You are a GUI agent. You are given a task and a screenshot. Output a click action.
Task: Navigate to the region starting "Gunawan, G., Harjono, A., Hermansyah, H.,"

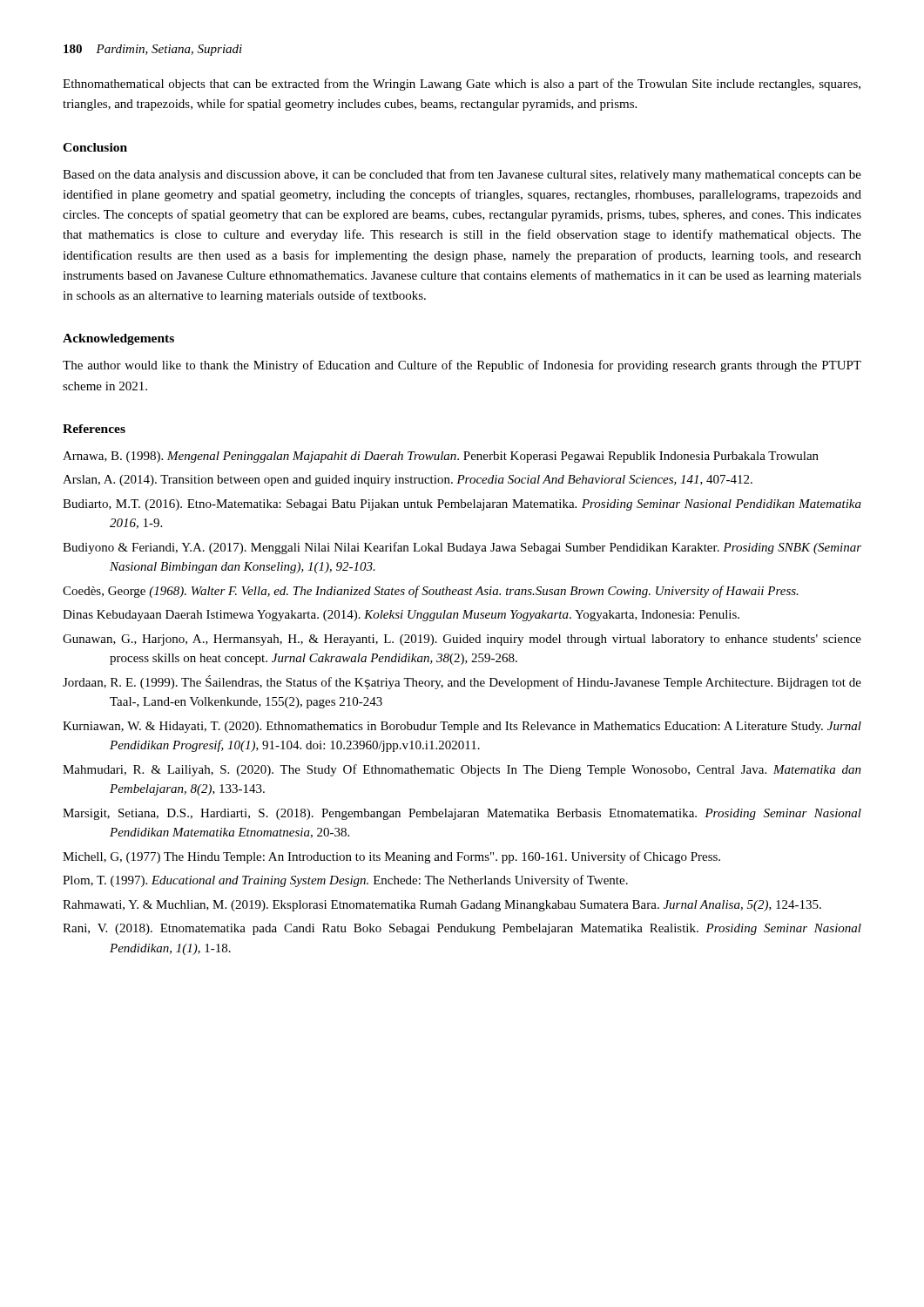coord(462,648)
